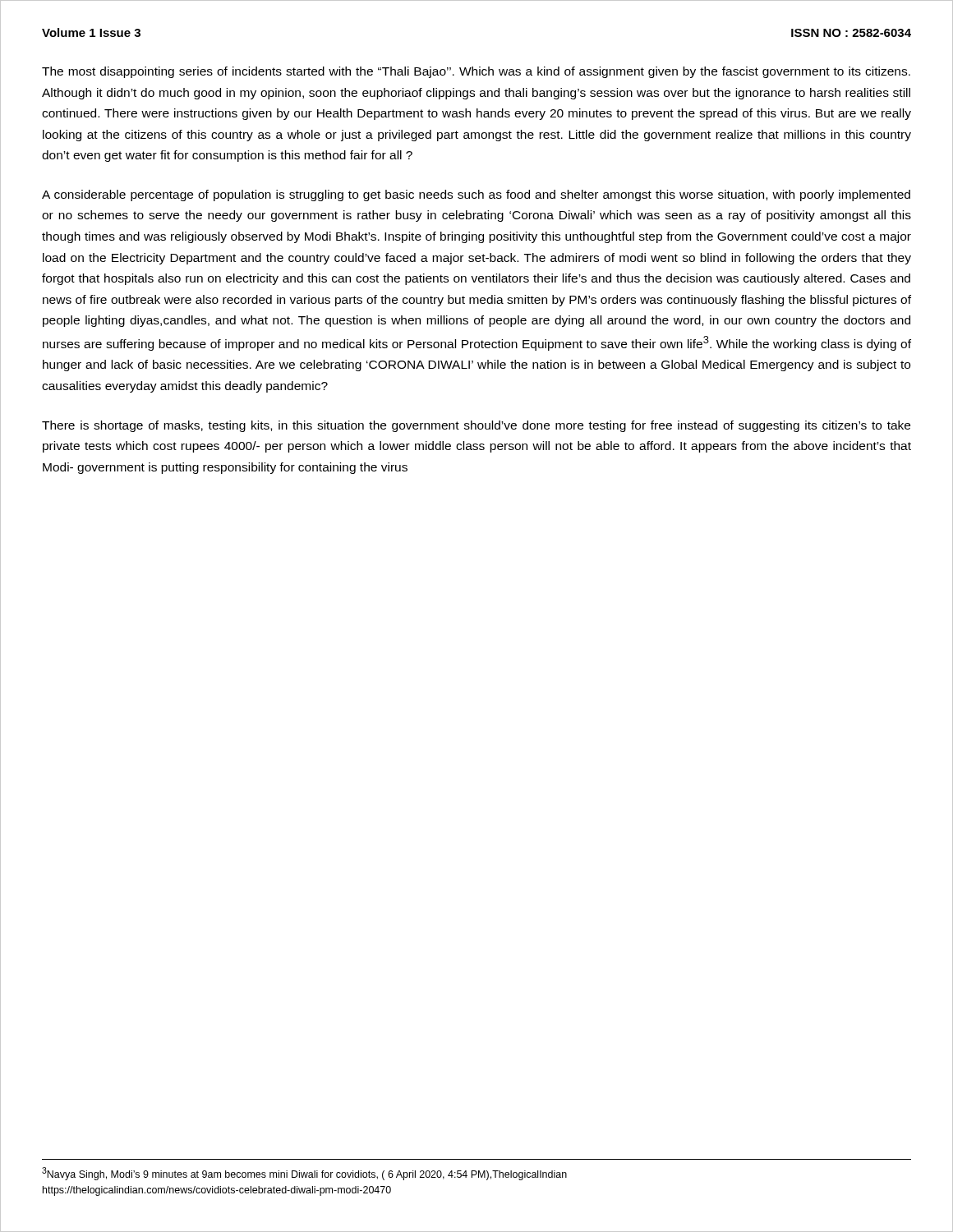This screenshot has width=953, height=1232.
Task: Find the footnote with the text "3Navya Singh, Modi’s 9"
Action: point(304,1181)
